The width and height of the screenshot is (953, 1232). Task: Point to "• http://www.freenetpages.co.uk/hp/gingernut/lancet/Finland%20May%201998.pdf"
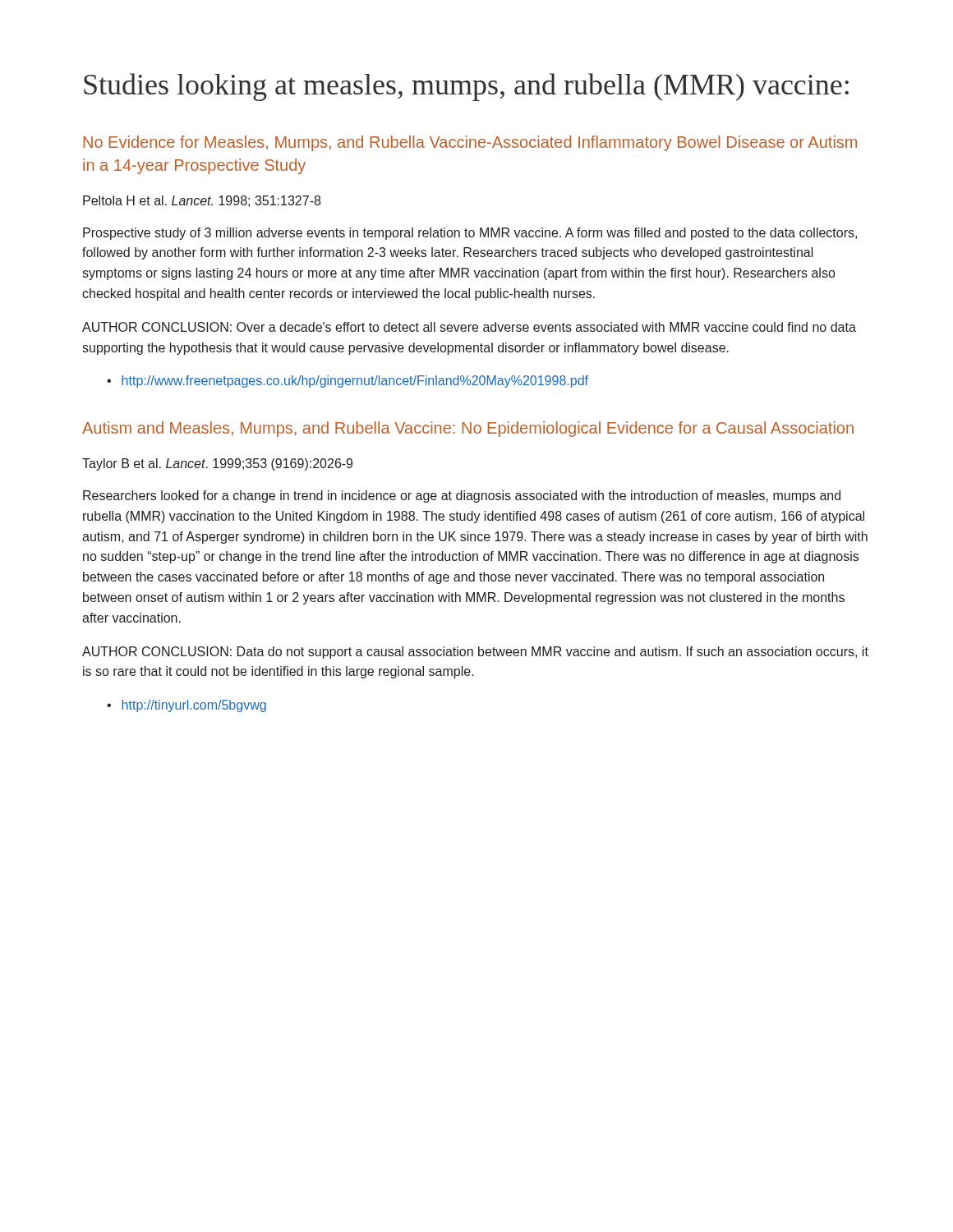coord(348,382)
